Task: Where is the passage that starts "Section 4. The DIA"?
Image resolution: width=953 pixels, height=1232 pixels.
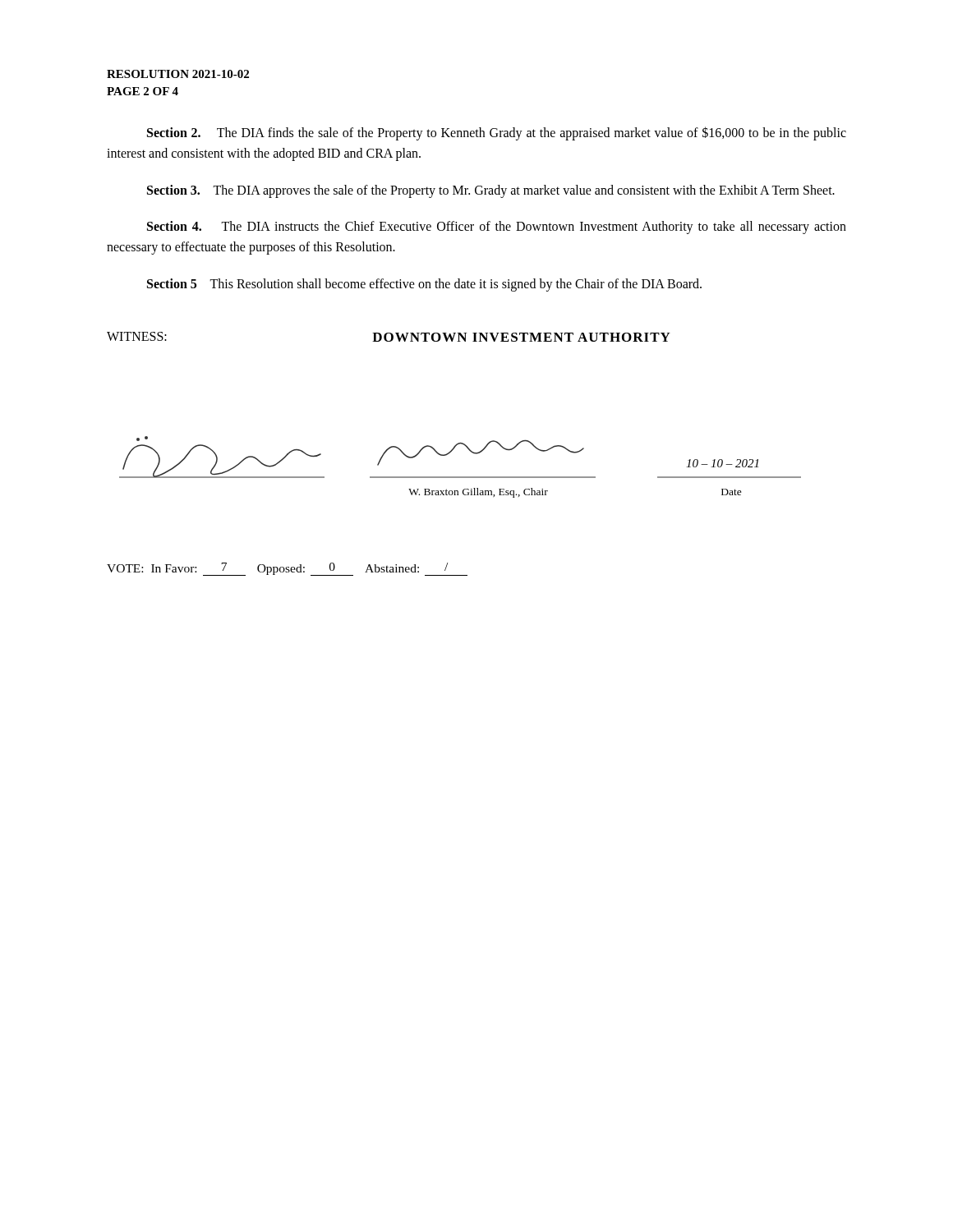Action: (476, 237)
